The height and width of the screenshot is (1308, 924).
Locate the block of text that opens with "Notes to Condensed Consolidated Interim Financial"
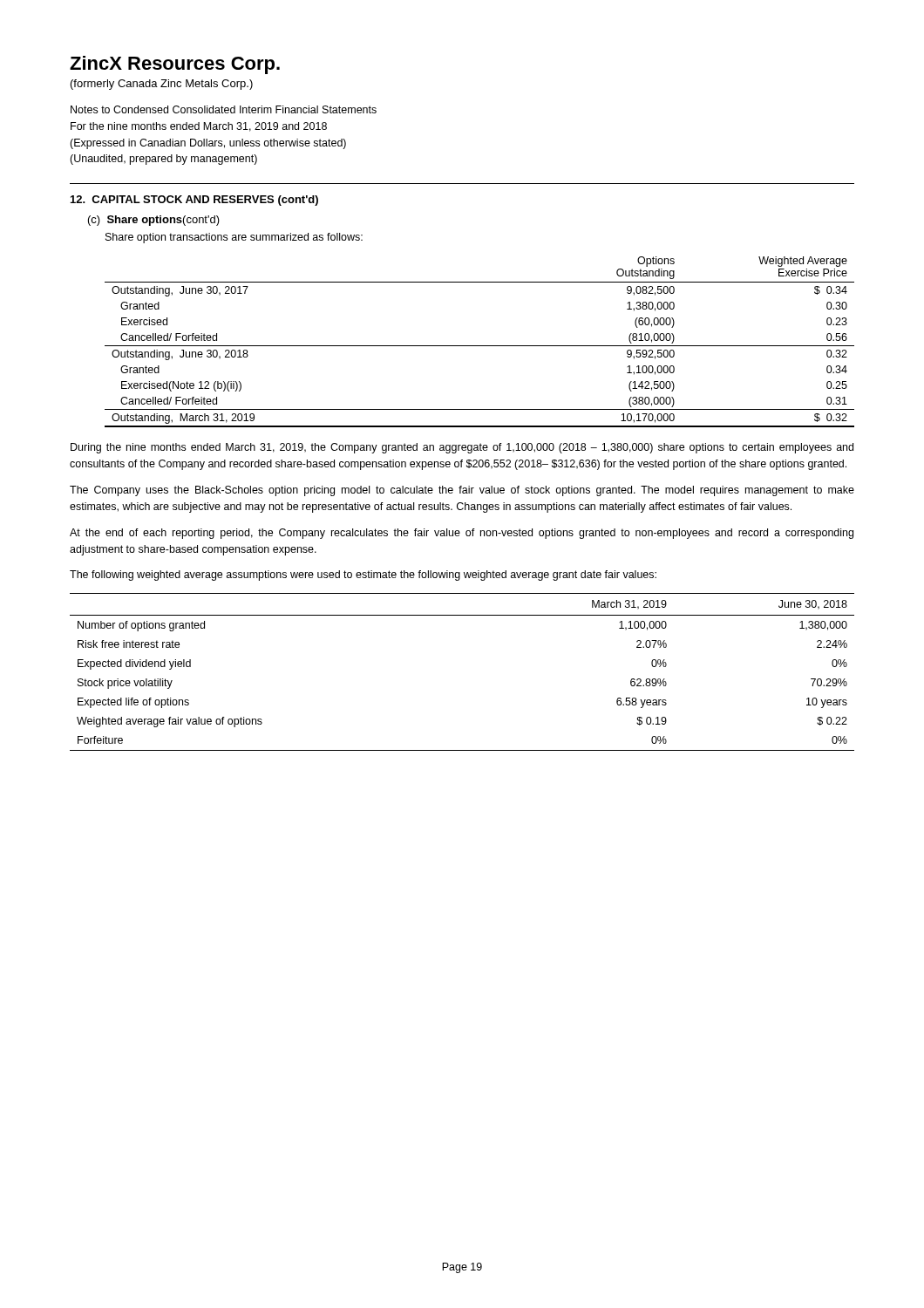click(x=223, y=134)
